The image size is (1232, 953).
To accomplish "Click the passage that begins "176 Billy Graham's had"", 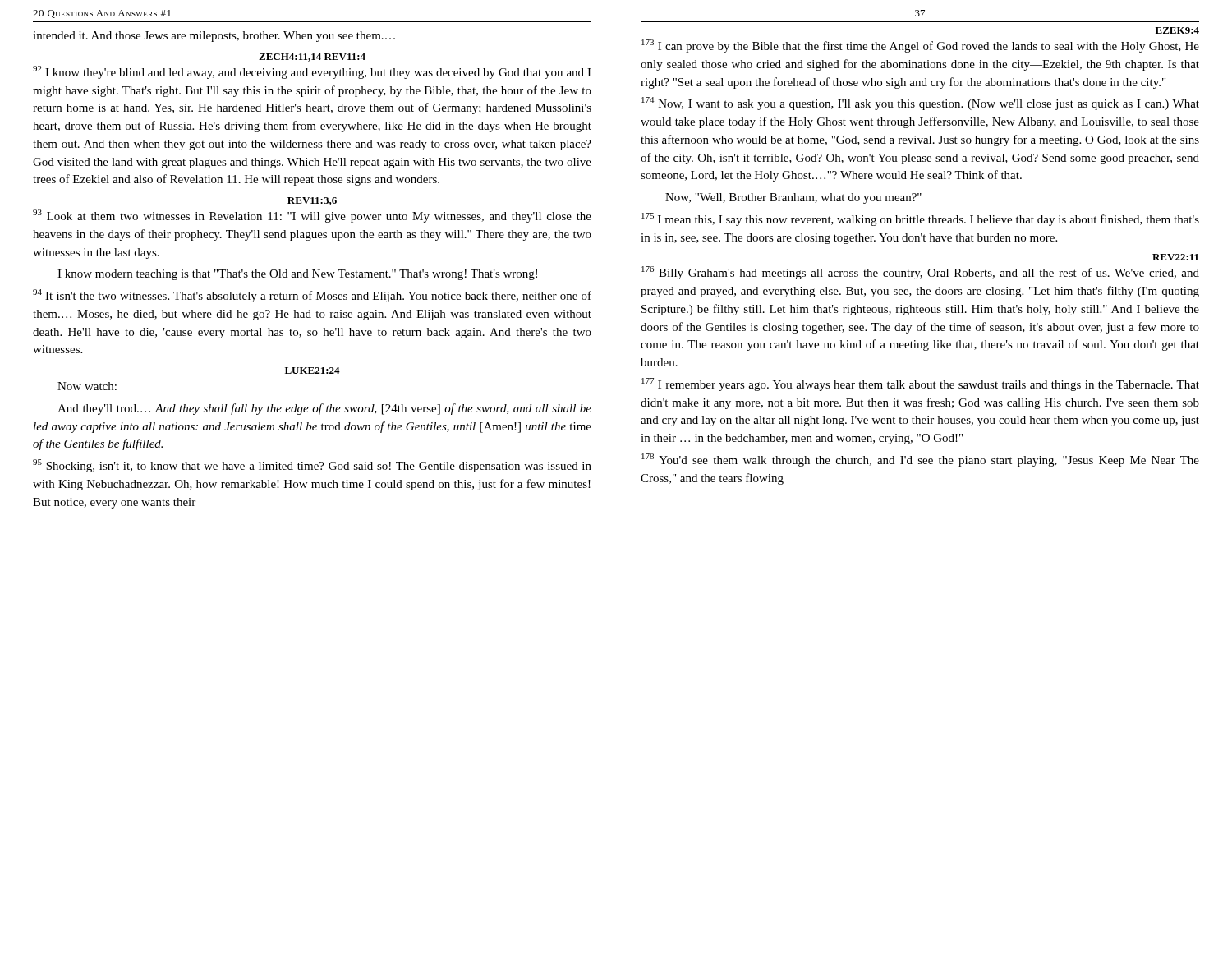I will pyautogui.click(x=920, y=317).
